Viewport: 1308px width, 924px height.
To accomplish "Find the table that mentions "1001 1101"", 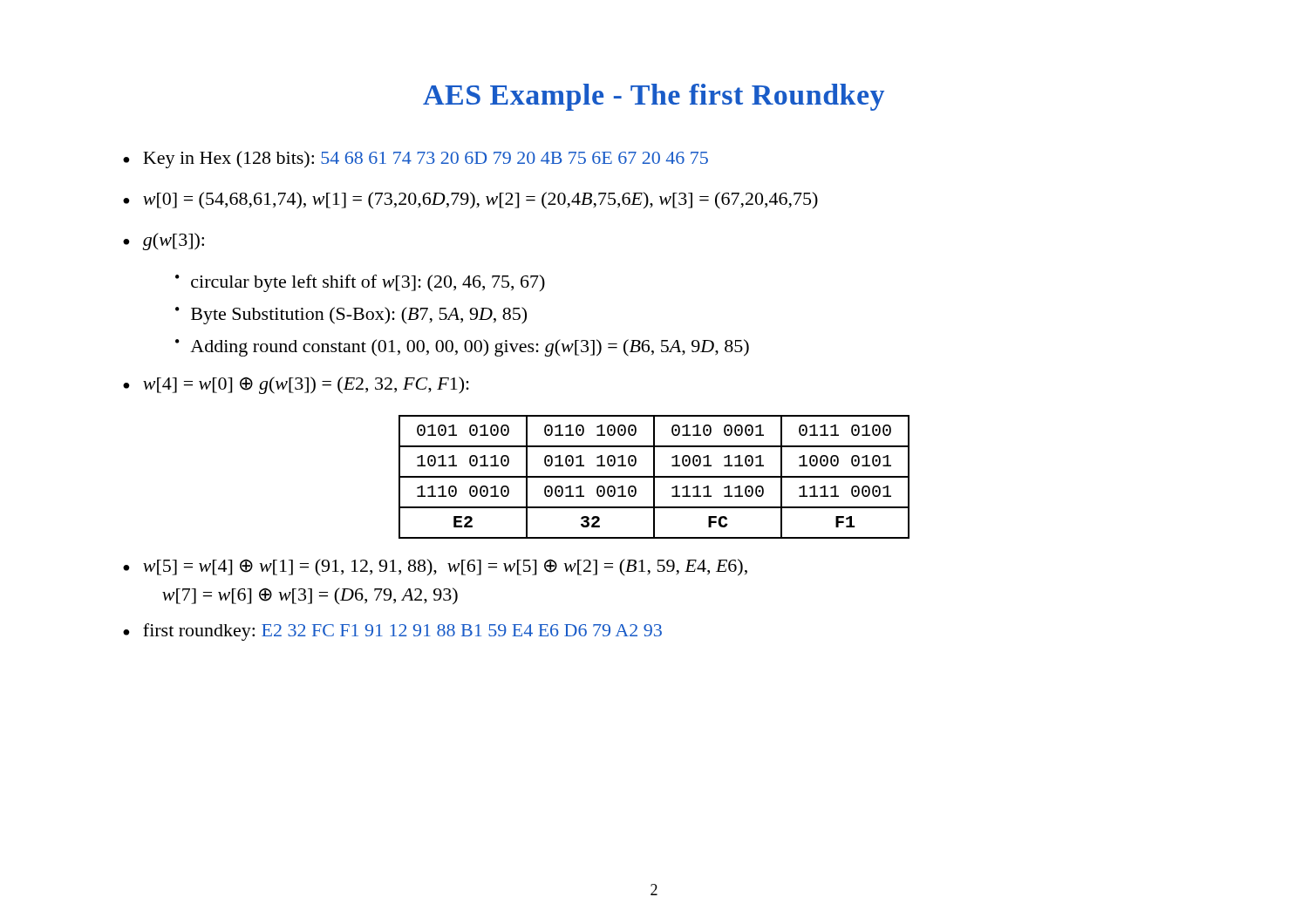I will tap(654, 477).
